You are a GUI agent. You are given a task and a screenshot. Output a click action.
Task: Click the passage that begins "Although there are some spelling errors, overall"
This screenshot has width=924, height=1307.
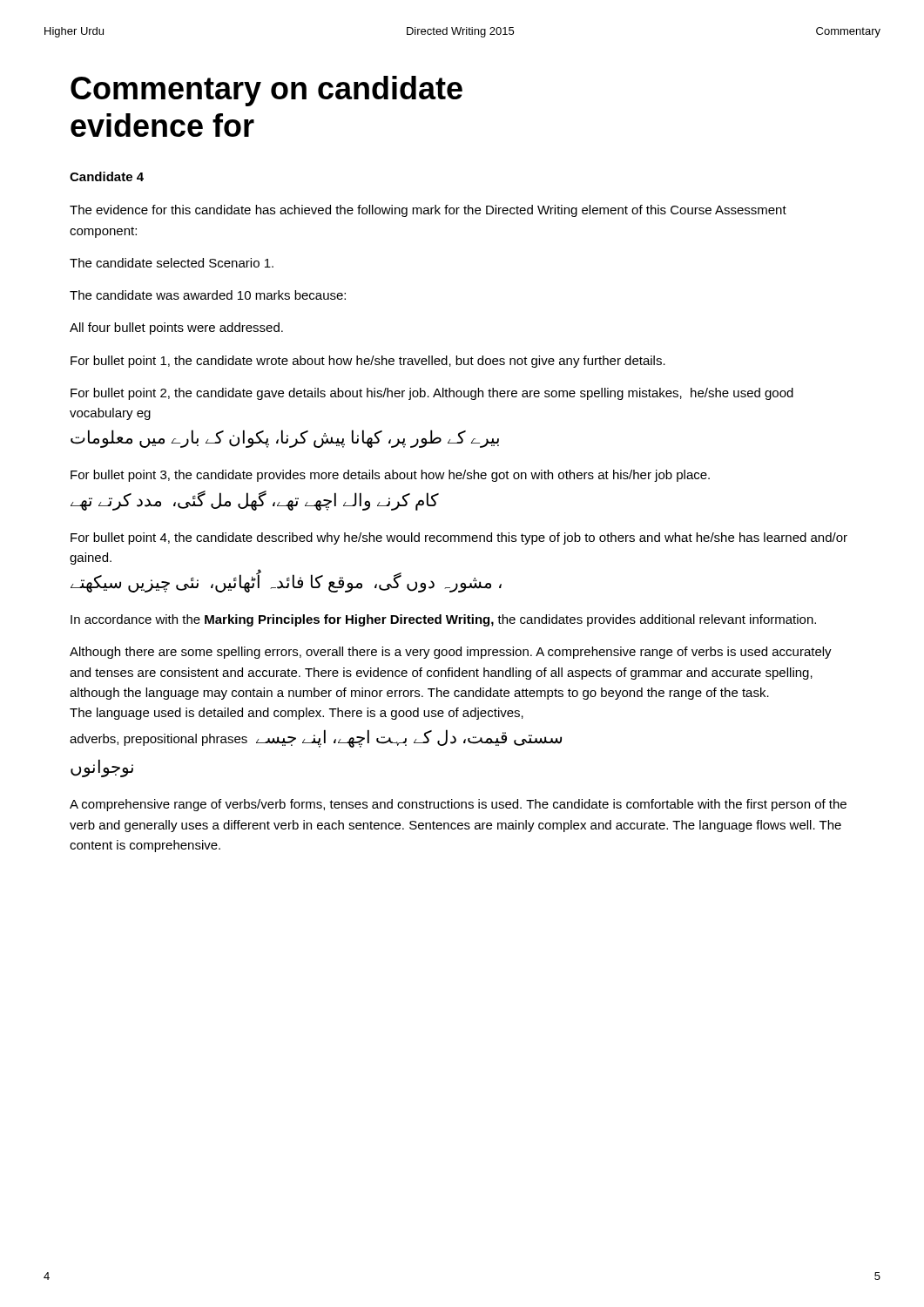click(x=450, y=710)
